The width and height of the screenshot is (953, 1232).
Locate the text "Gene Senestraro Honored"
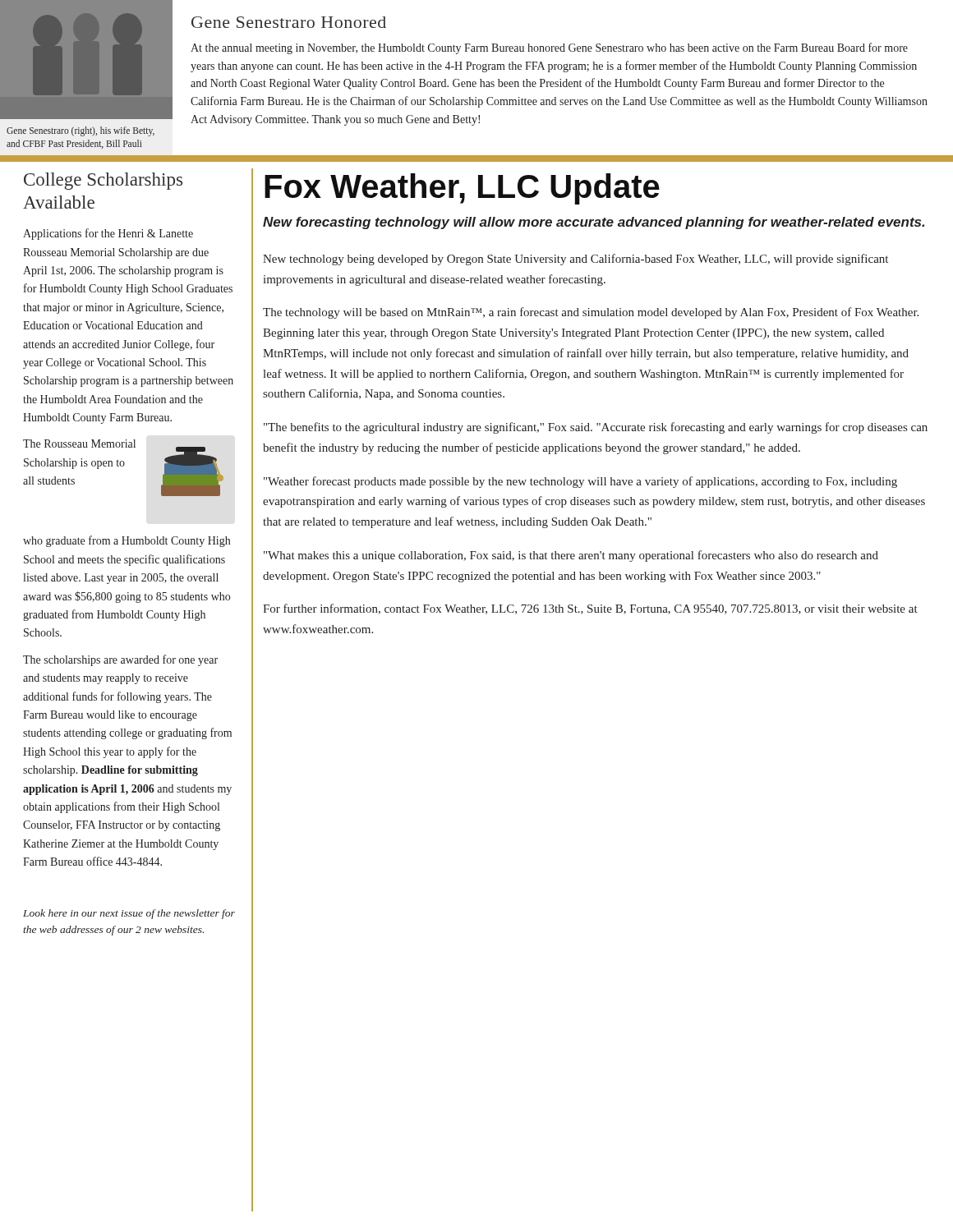coord(289,22)
